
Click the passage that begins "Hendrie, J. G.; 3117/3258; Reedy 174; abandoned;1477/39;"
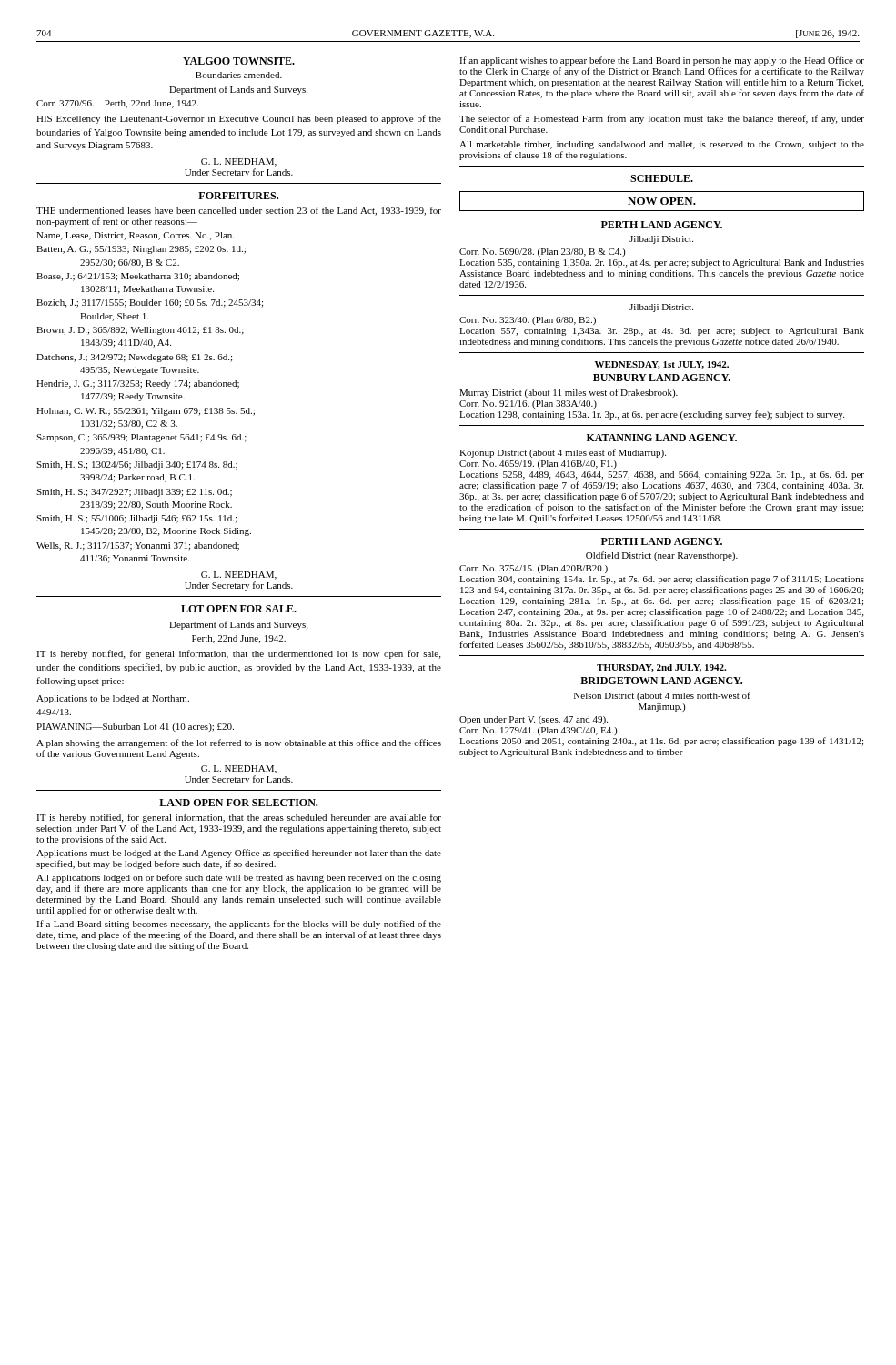pos(138,390)
